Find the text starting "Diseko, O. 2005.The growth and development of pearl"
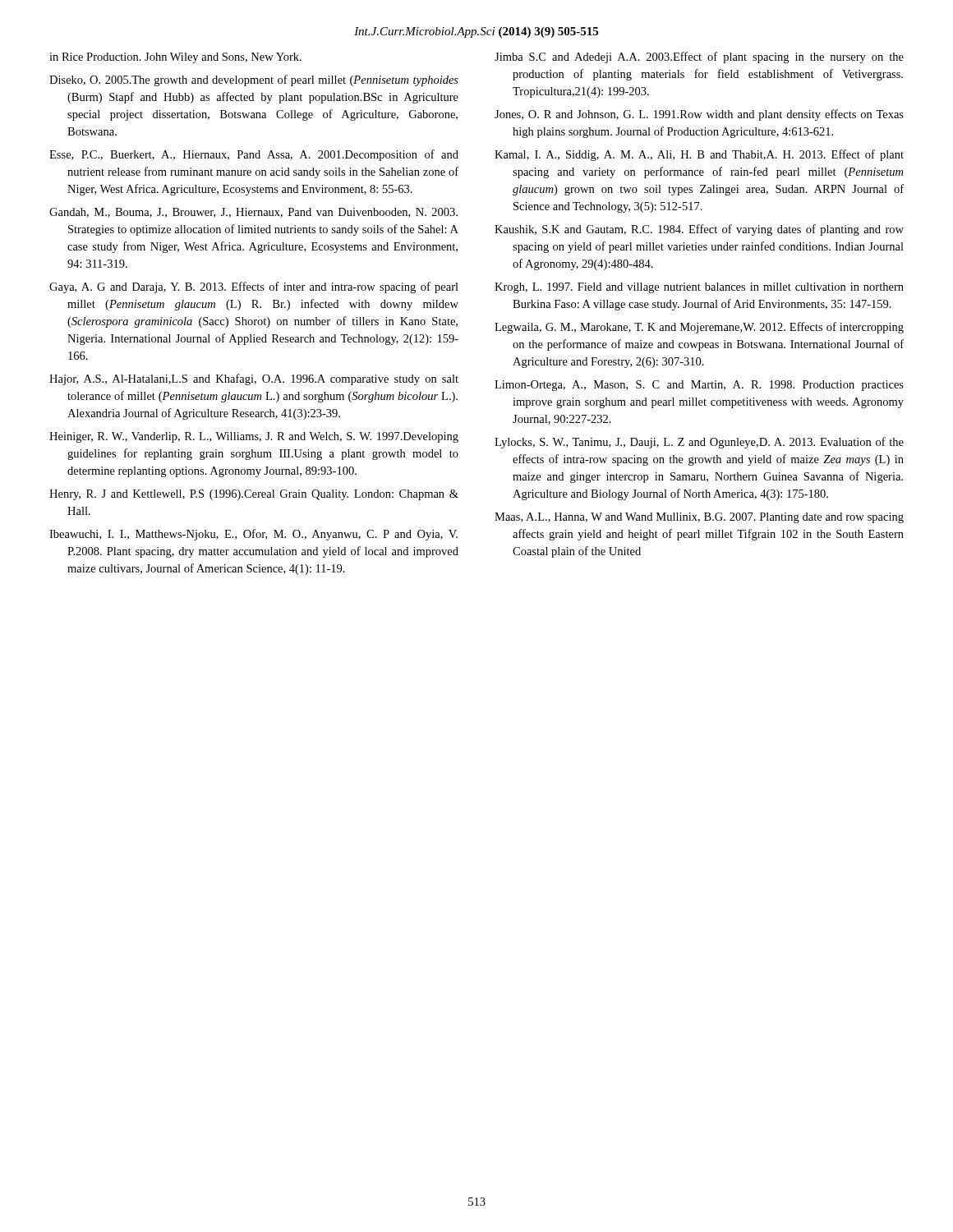 pos(254,106)
